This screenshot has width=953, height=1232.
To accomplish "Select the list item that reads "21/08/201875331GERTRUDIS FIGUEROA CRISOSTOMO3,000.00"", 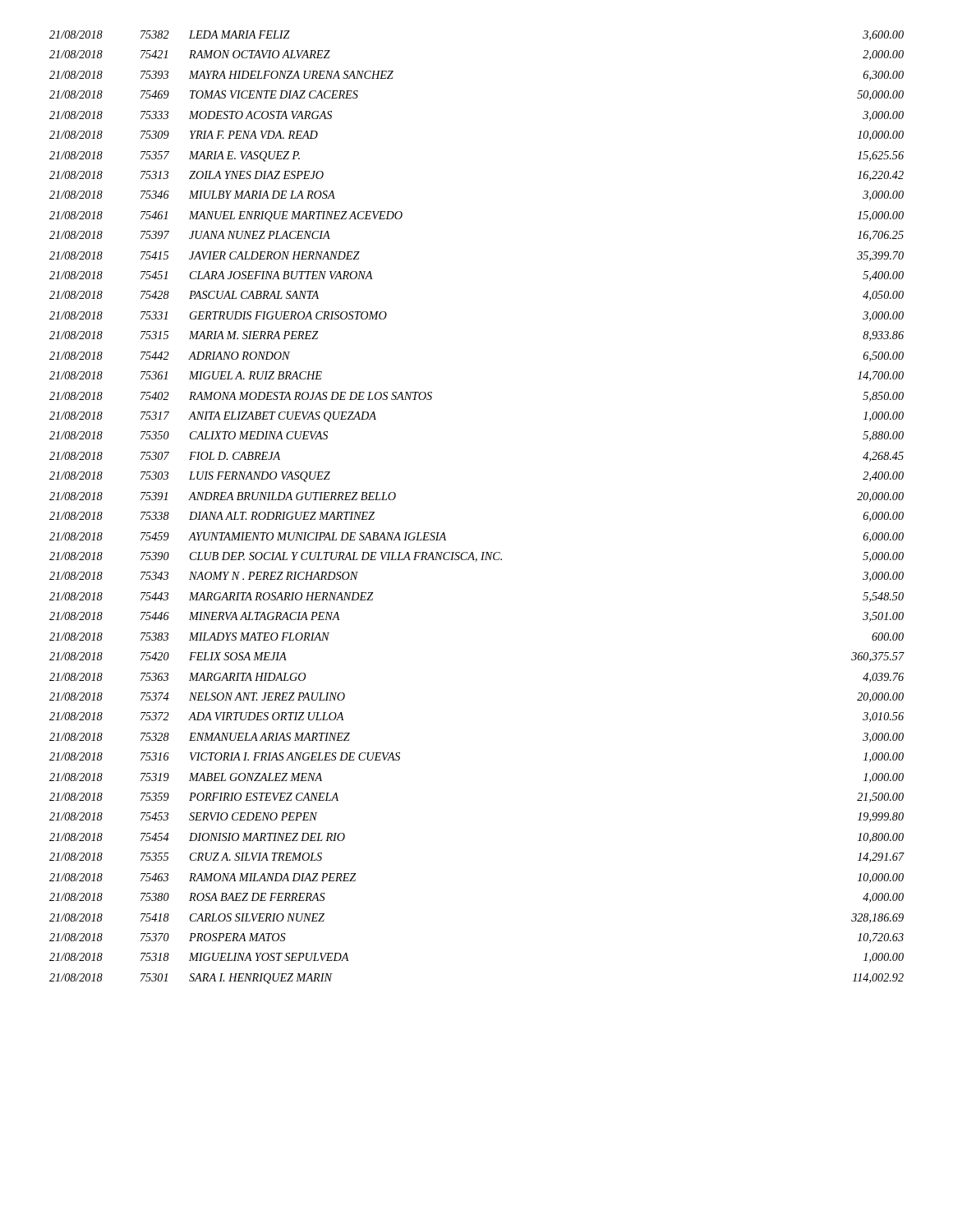I will [75, 316].
